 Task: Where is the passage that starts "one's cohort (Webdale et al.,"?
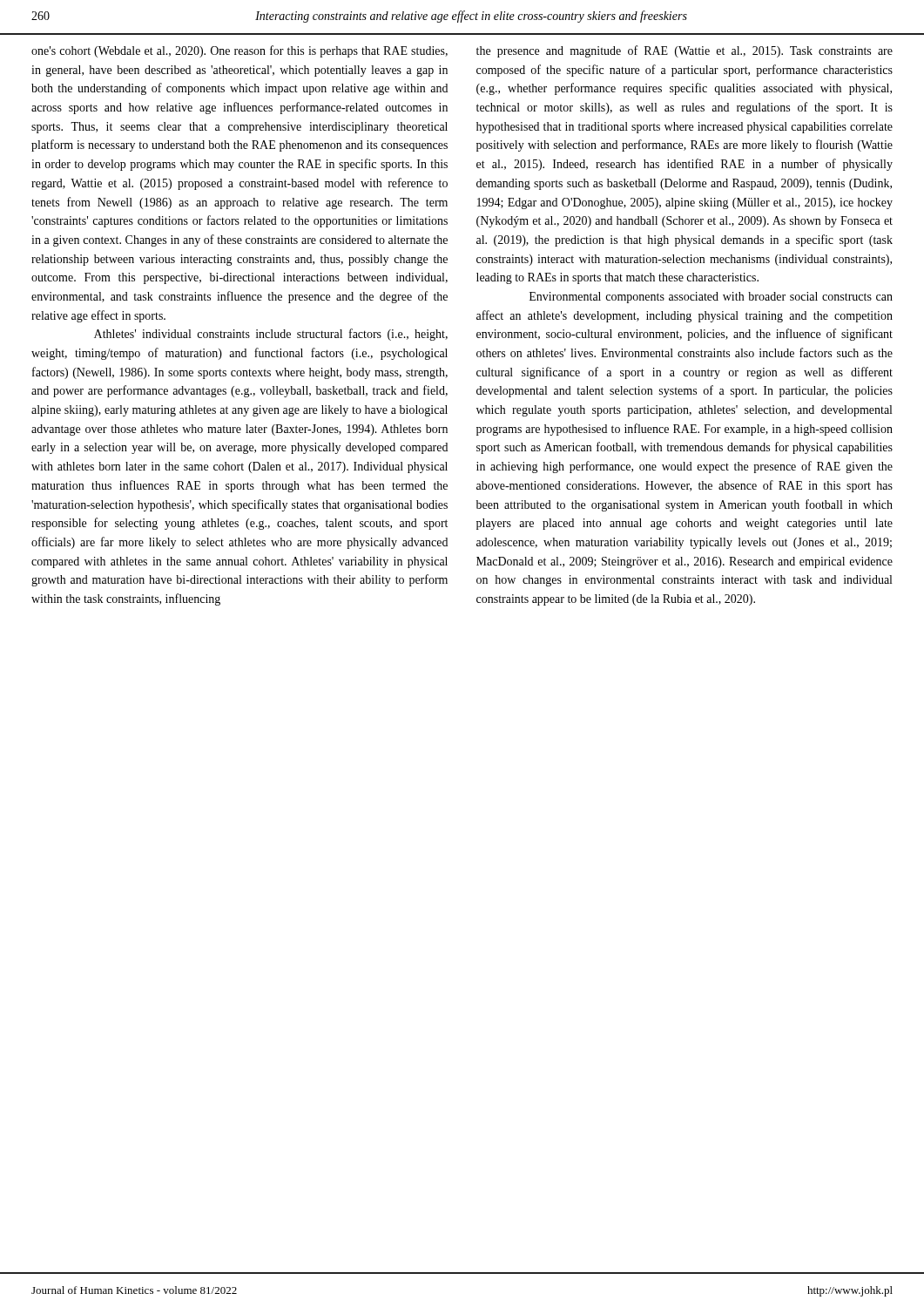(240, 184)
